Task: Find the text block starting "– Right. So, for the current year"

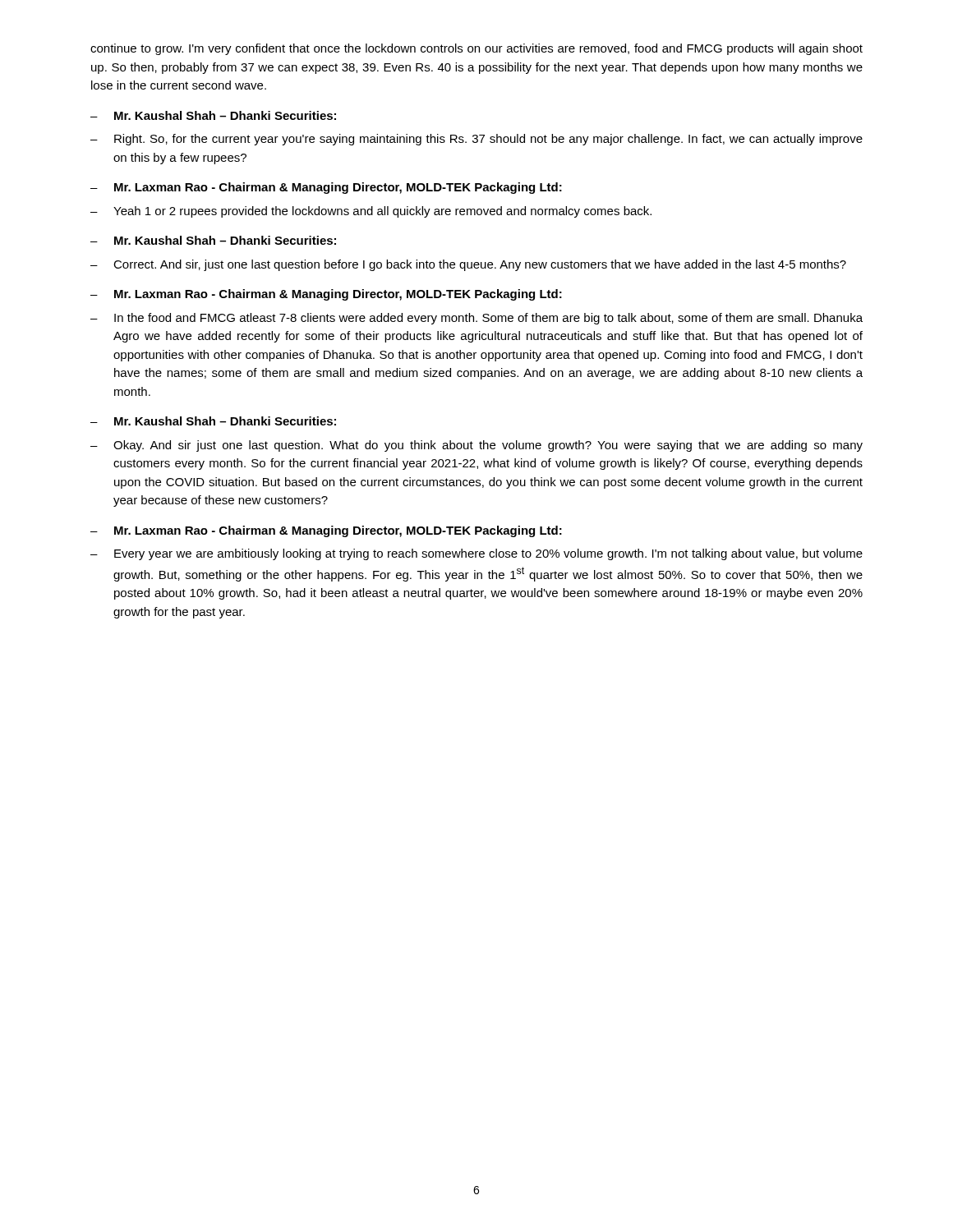Action: coord(476,148)
